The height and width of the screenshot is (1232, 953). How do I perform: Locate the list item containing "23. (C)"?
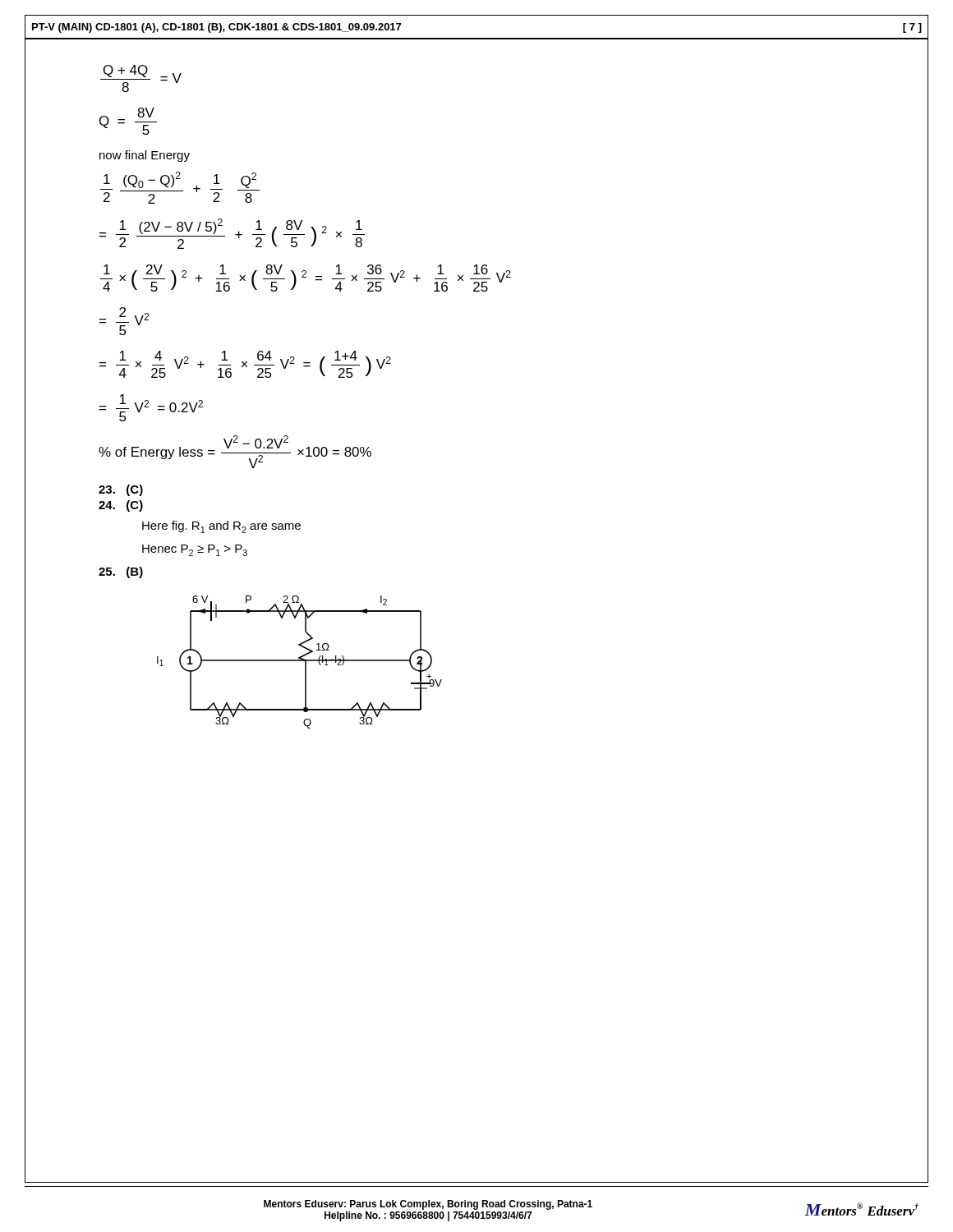[121, 489]
